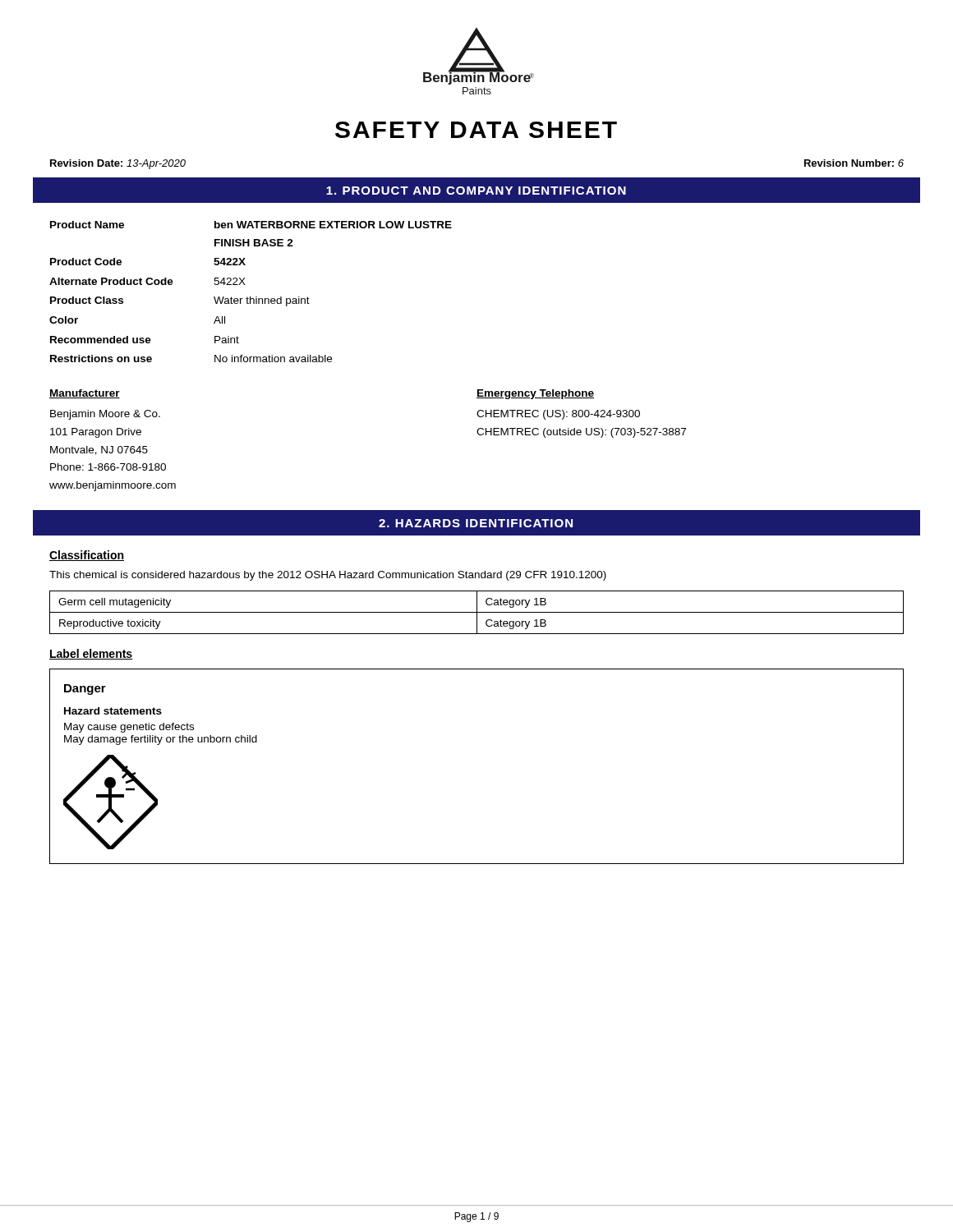The width and height of the screenshot is (953, 1232).
Task: Find the table that mentions "Category 1B"
Action: point(476,613)
